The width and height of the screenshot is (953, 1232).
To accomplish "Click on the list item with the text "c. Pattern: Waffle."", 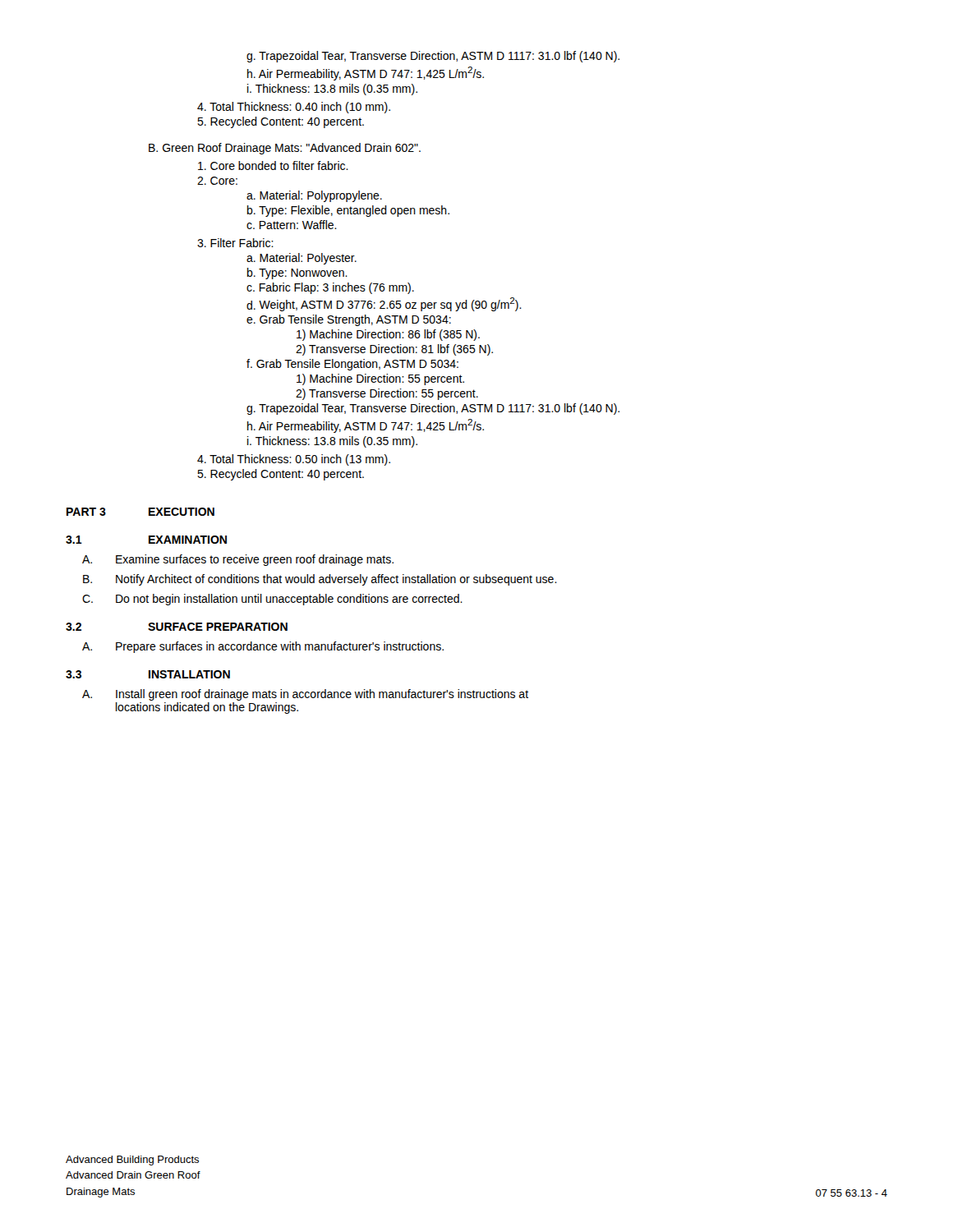I will 292,225.
